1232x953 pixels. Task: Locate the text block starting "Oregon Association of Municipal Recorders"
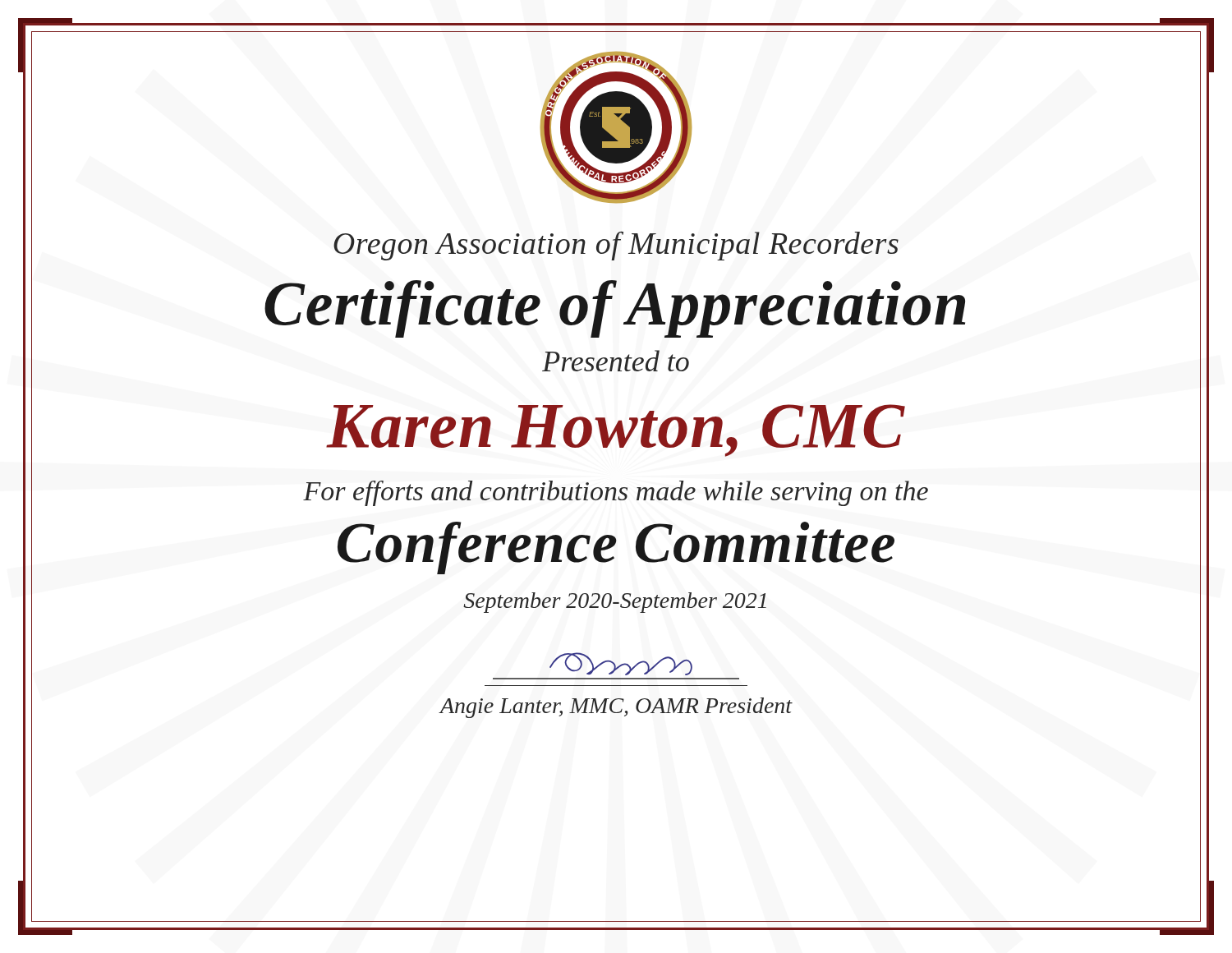tap(616, 243)
